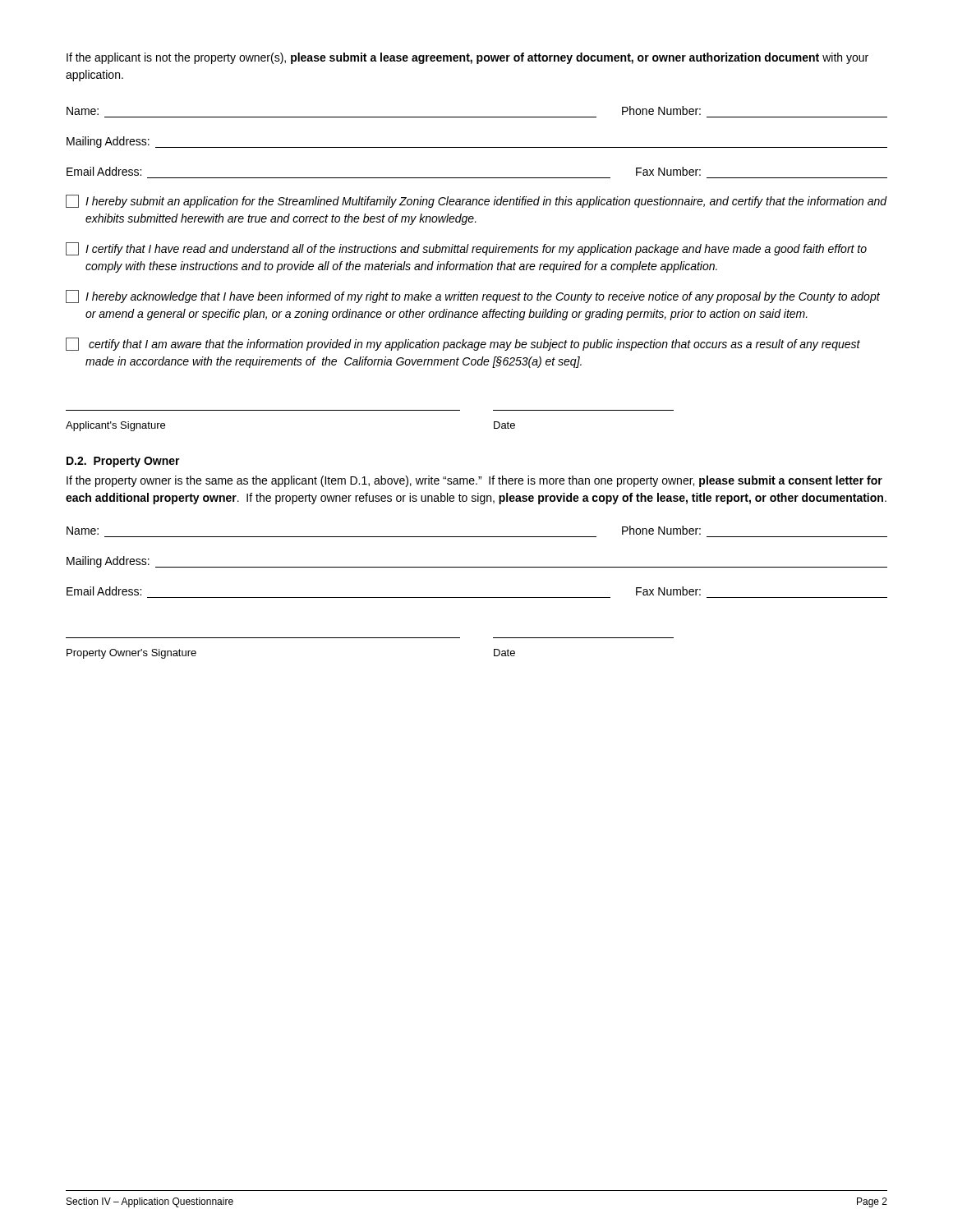The image size is (953, 1232).
Task: Select the passage starting "I certify that I have"
Action: (476, 258)
